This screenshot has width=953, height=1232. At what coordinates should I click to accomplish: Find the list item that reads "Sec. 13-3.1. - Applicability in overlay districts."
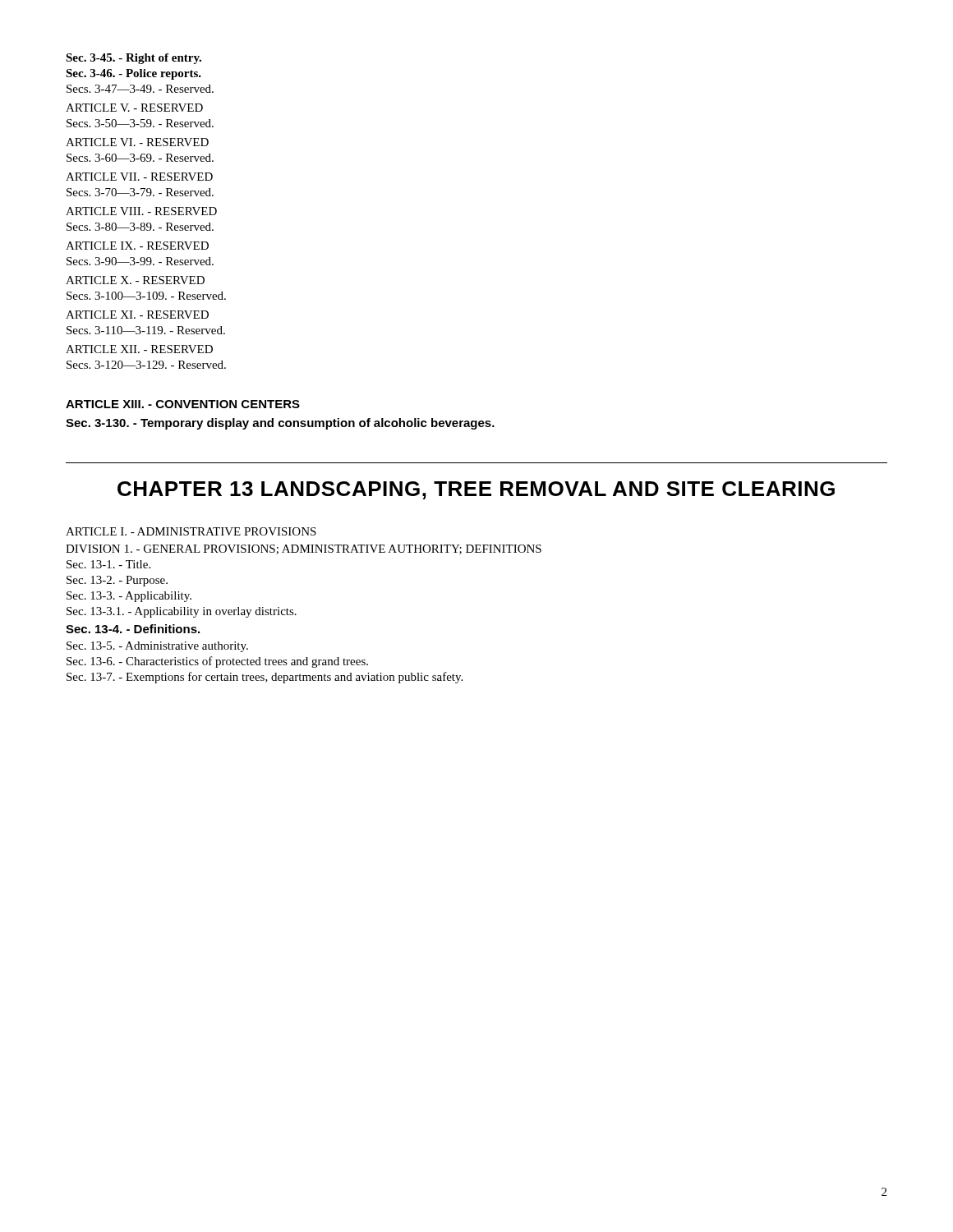[181, 611]
